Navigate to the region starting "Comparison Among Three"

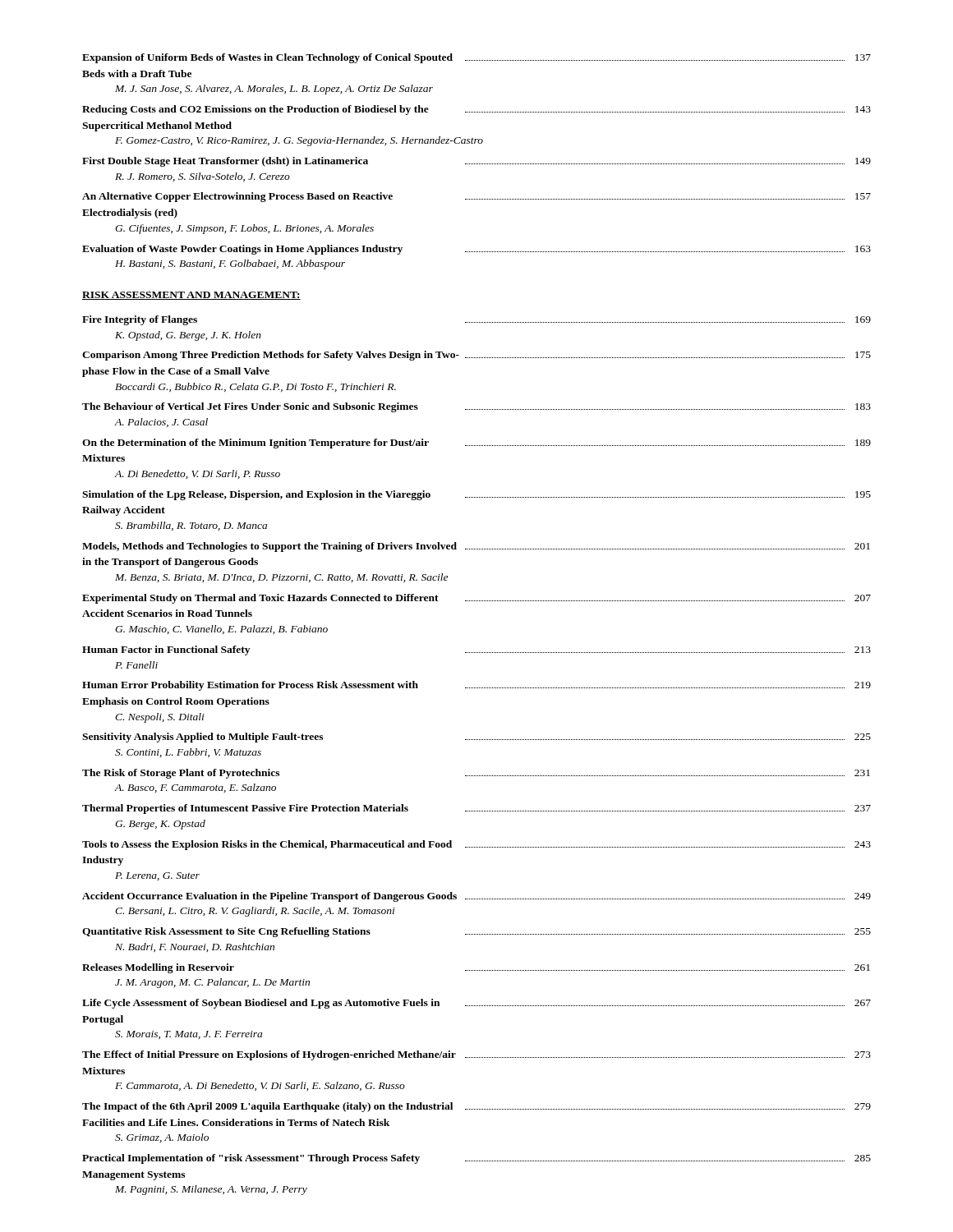pyautogui.click(x=476, y=356)
